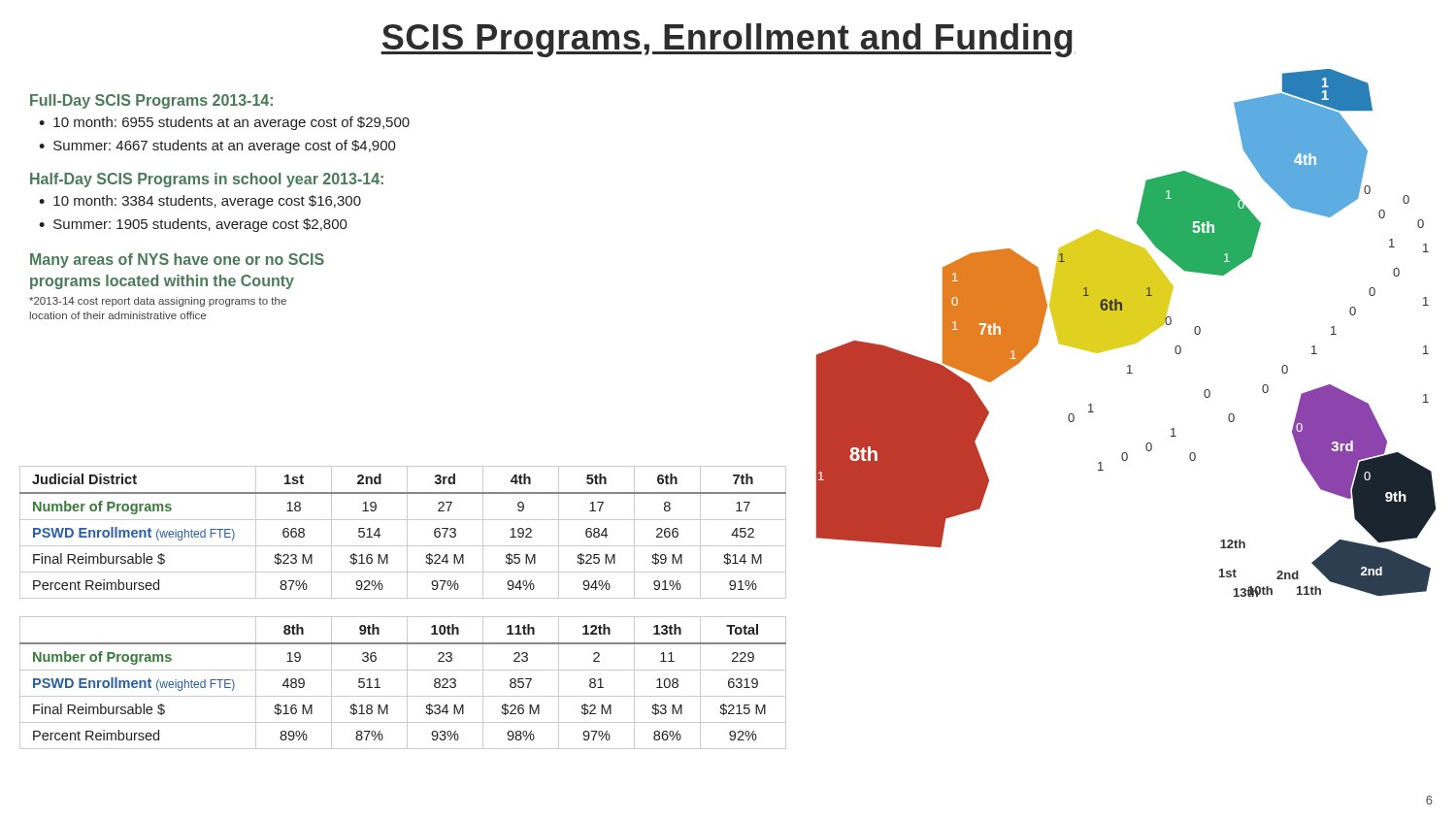
Task: Select the text block that says "Many areas of NYS have one or no"
Action: click(243, 287)
